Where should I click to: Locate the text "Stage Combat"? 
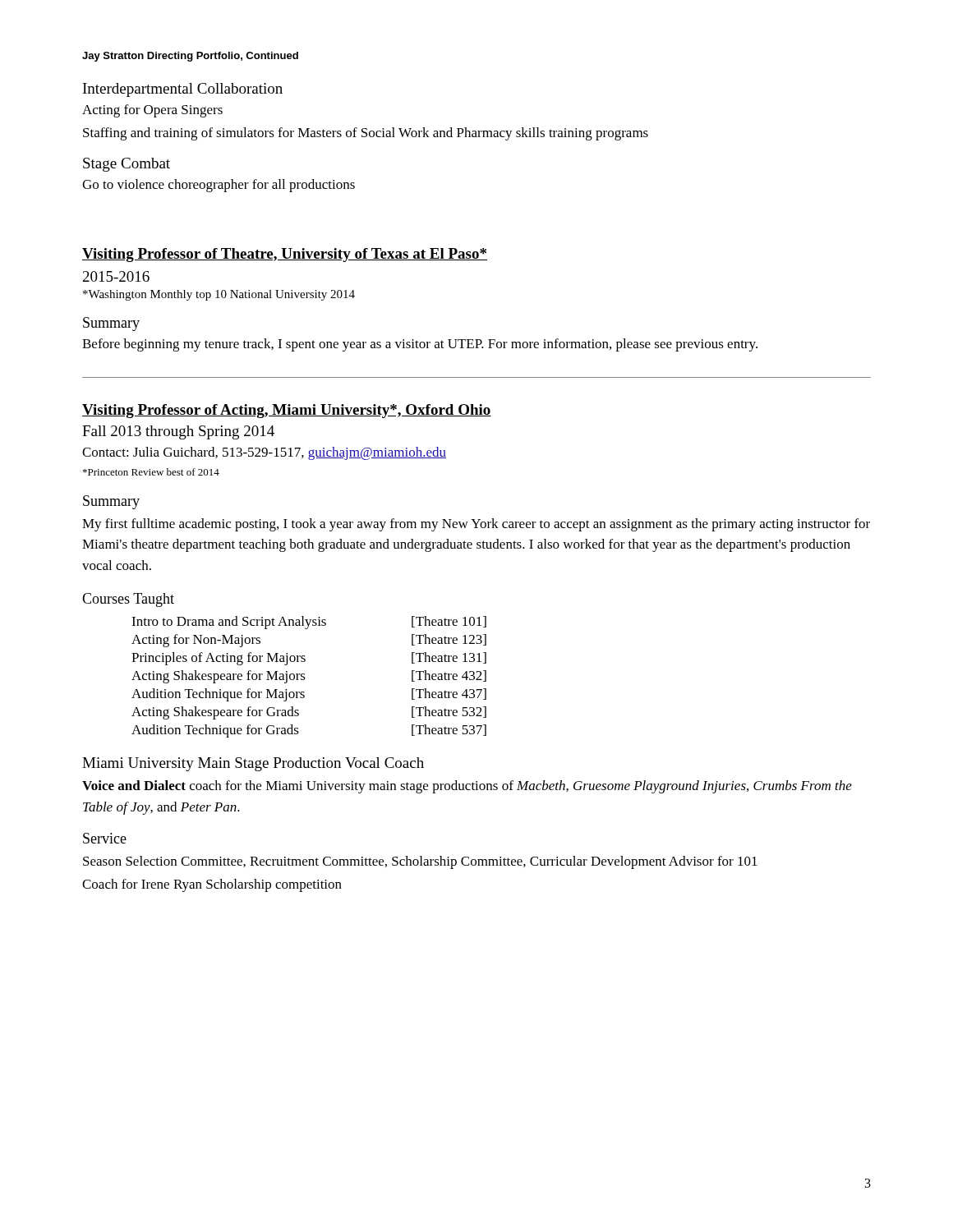[126, 163]
